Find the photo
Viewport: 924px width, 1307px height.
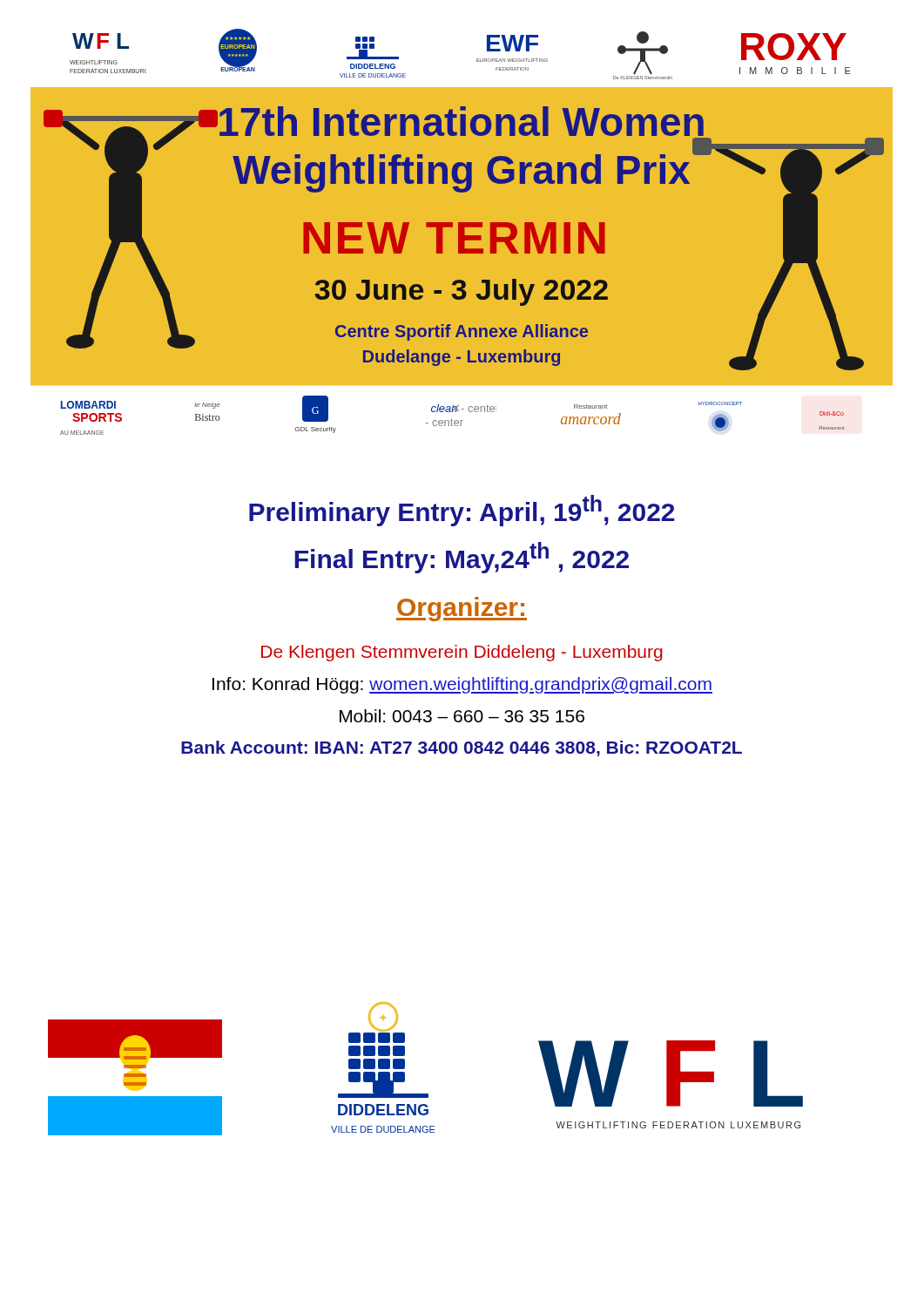pyautogui.click(x=462, y=229)
